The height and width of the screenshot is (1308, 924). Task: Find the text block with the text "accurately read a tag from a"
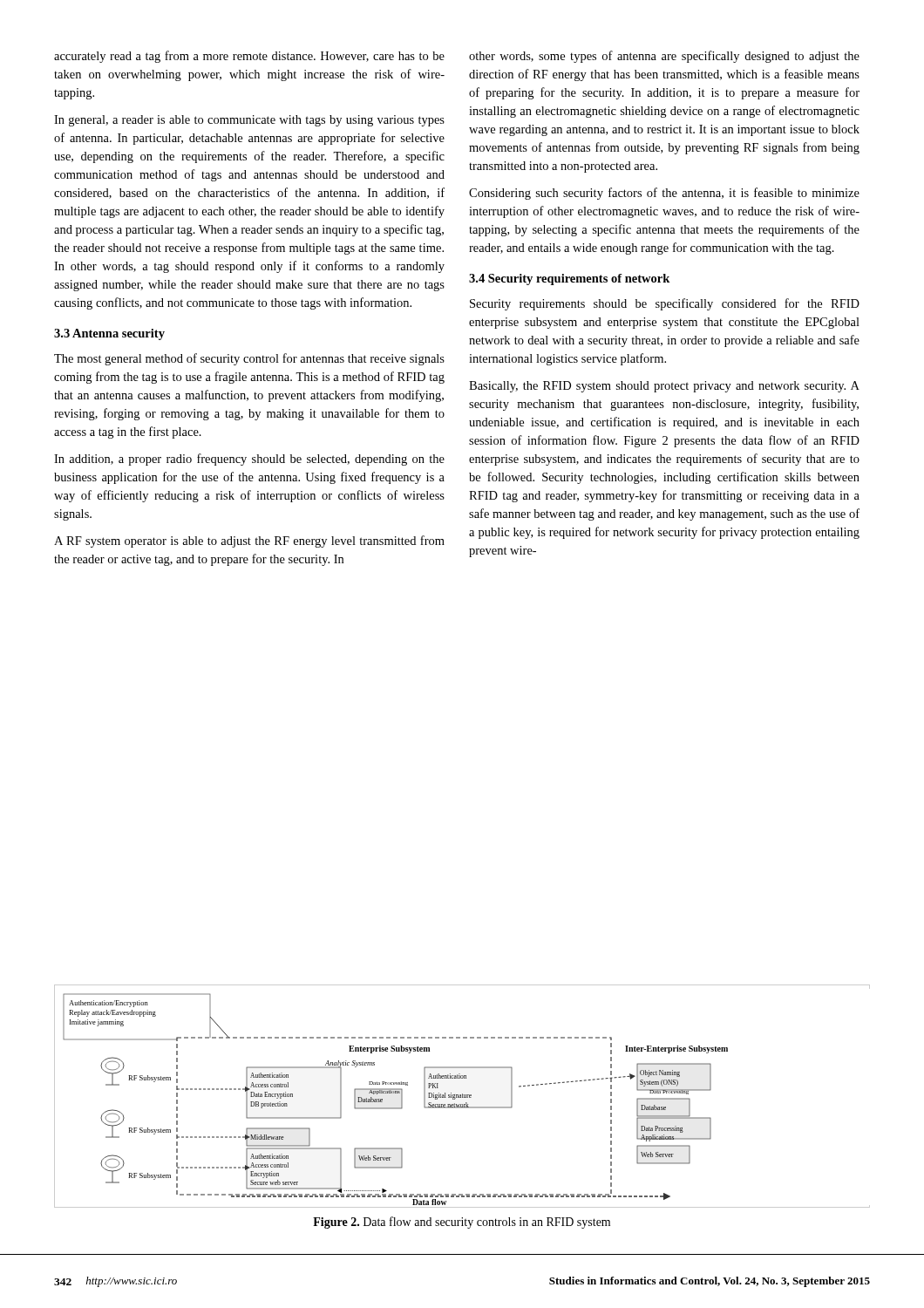249,180
